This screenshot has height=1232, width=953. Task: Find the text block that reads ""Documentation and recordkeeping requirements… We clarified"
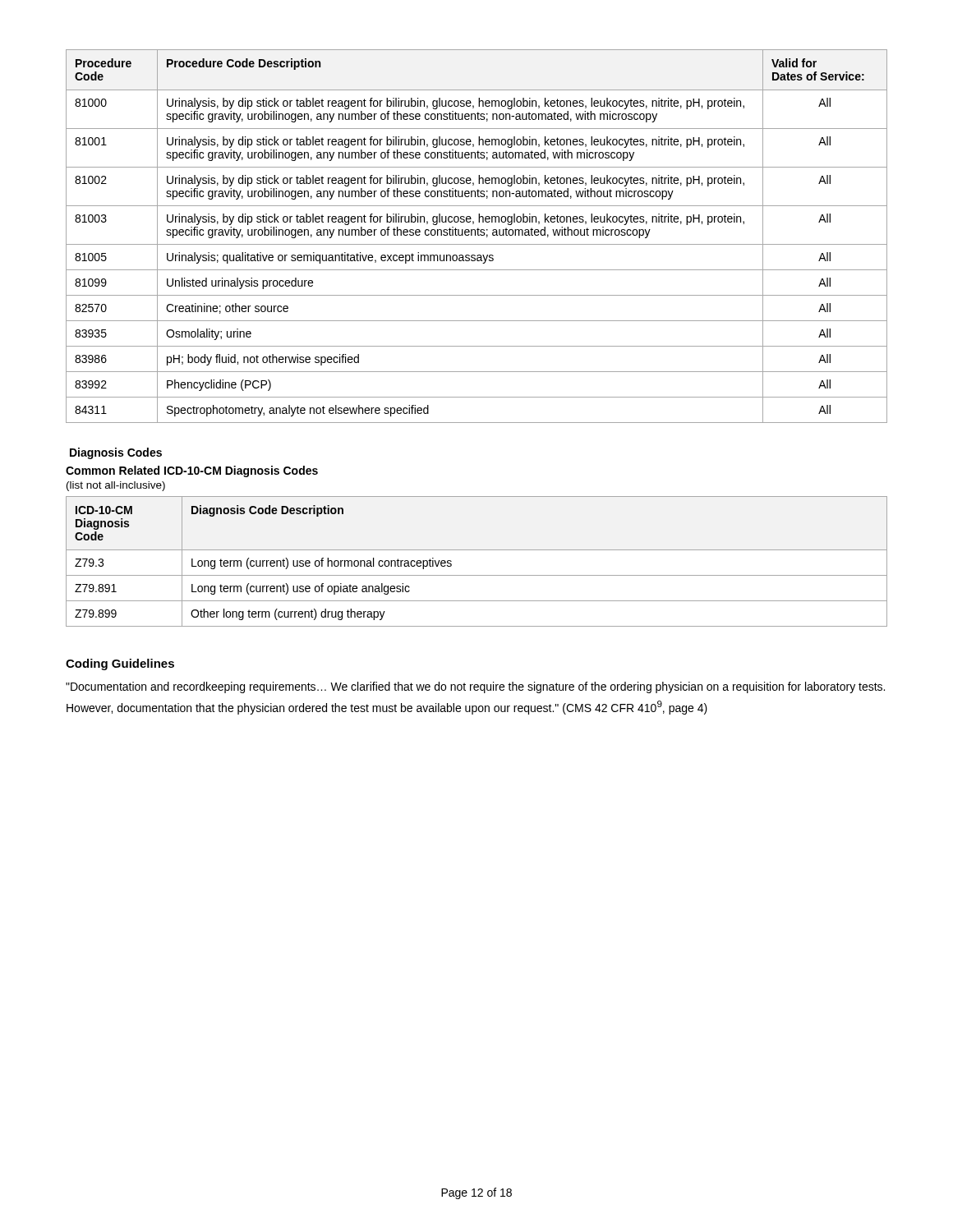click(476, 697)
